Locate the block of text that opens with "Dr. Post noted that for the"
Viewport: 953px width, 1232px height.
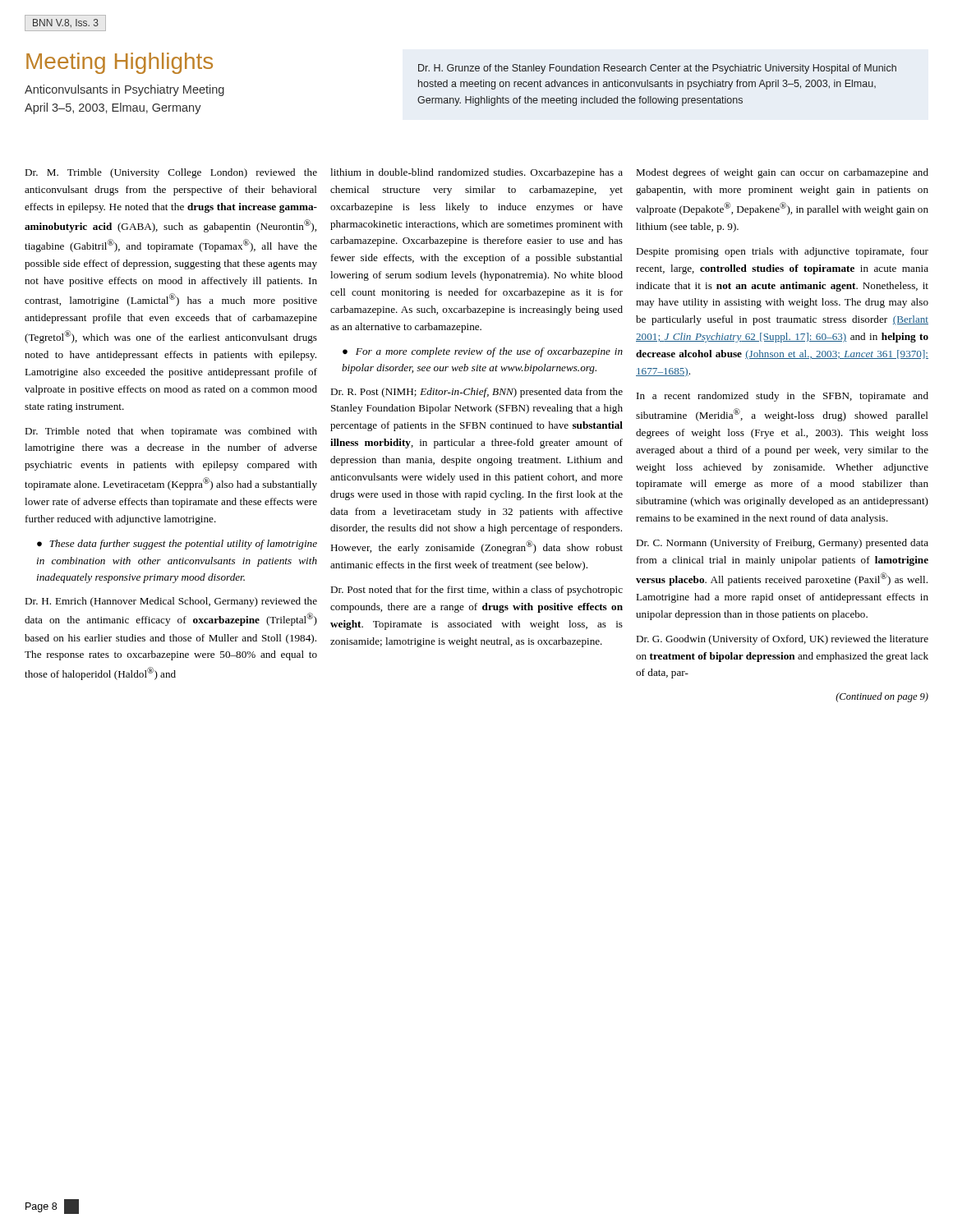coord(476,615)
